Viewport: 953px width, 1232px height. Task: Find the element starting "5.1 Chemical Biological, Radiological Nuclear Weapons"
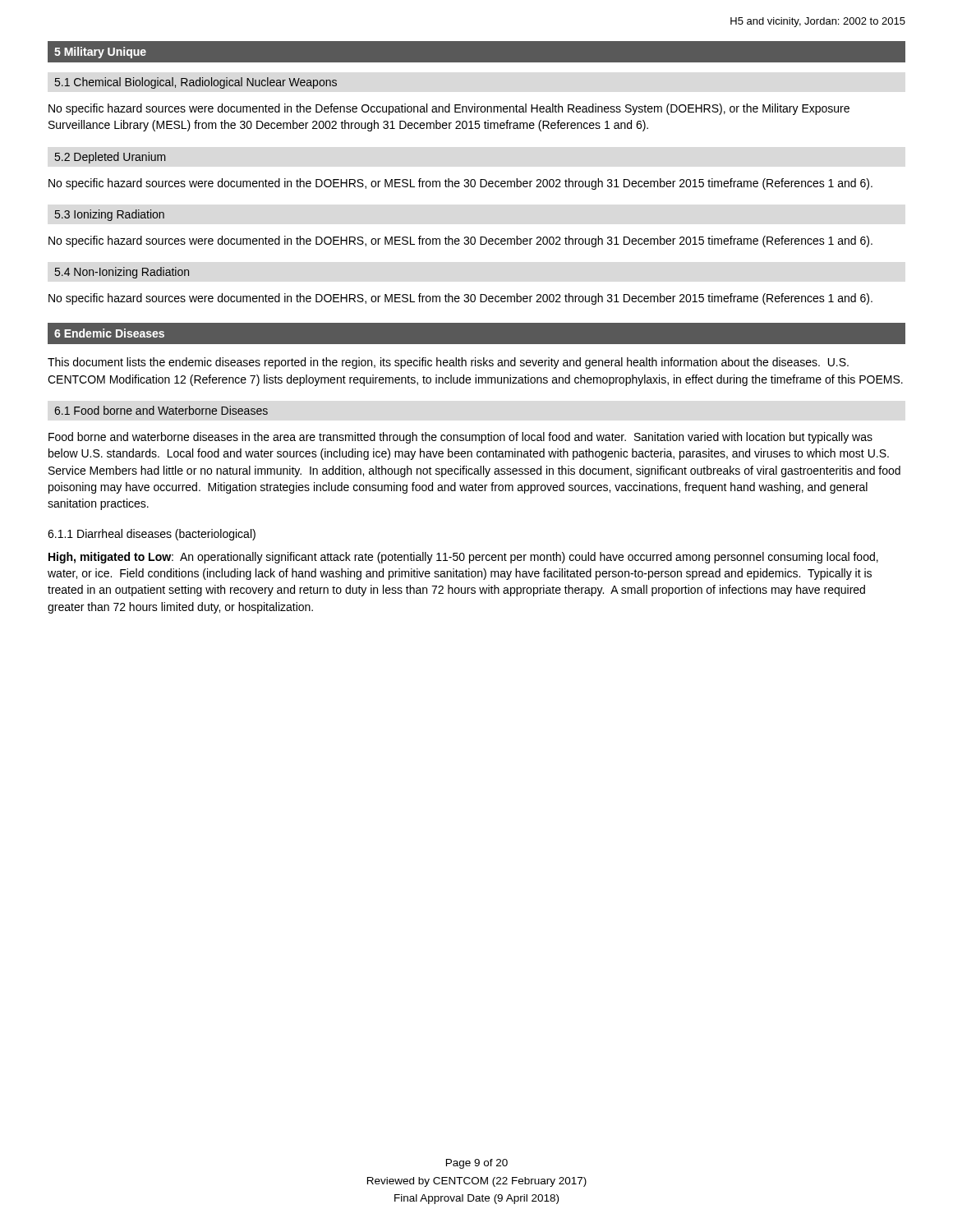coord(196,82)
